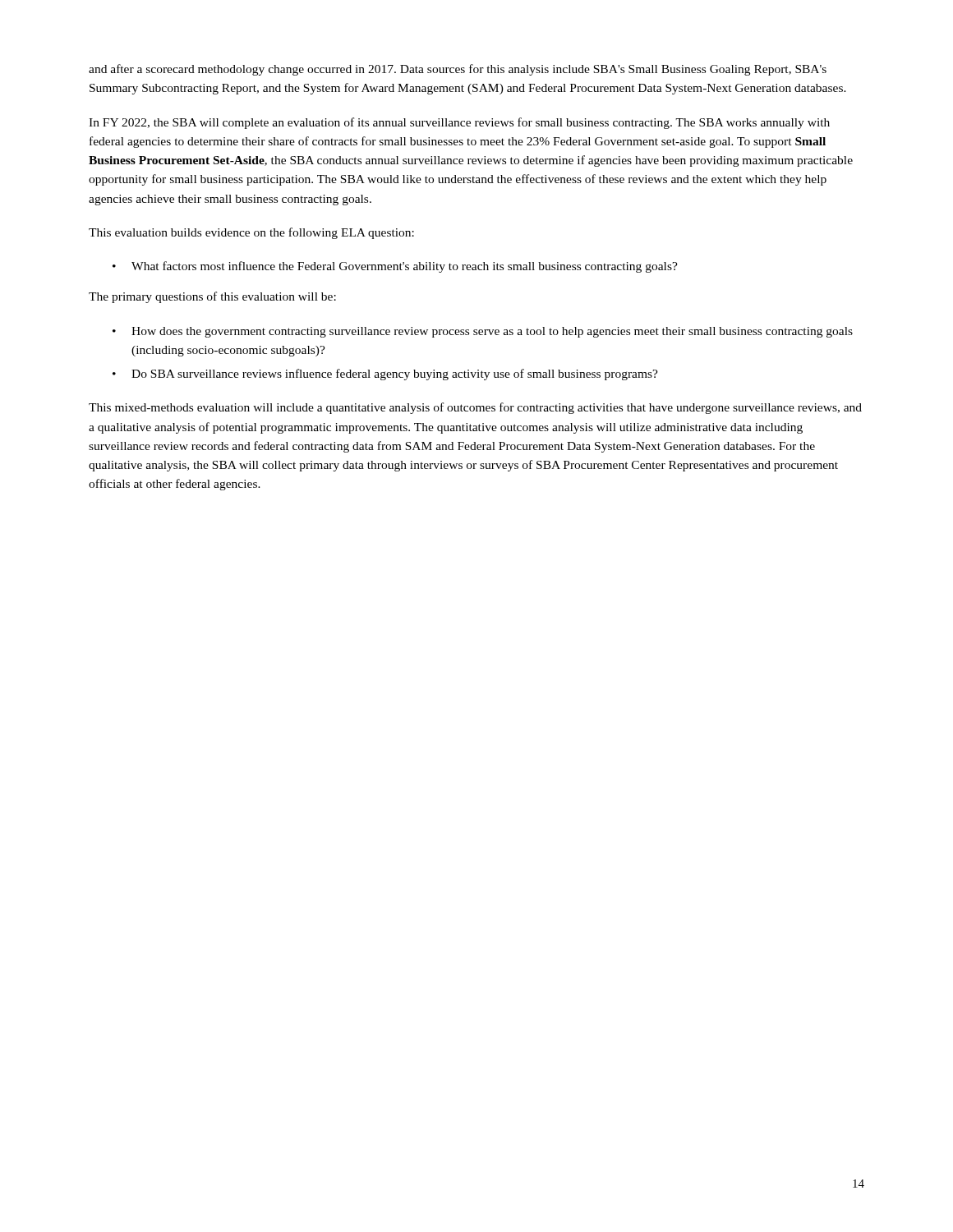Click on the text block that reads "In FY 2022, the SBA"
The width and height of the screenshot is (953, 1232).
[471, 160]
